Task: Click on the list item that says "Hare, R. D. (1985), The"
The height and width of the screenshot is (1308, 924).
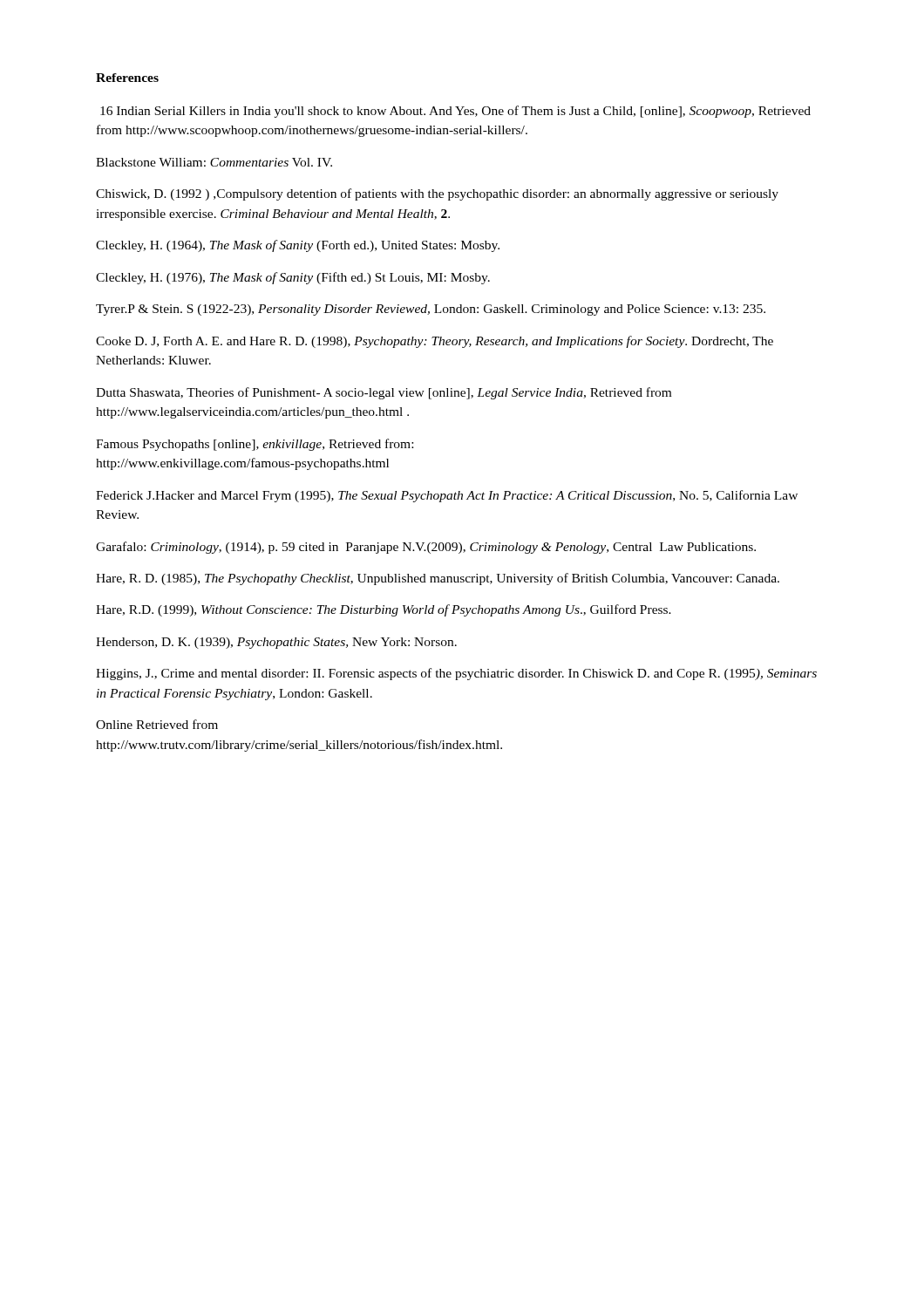Action: click(x=438, y=578)
